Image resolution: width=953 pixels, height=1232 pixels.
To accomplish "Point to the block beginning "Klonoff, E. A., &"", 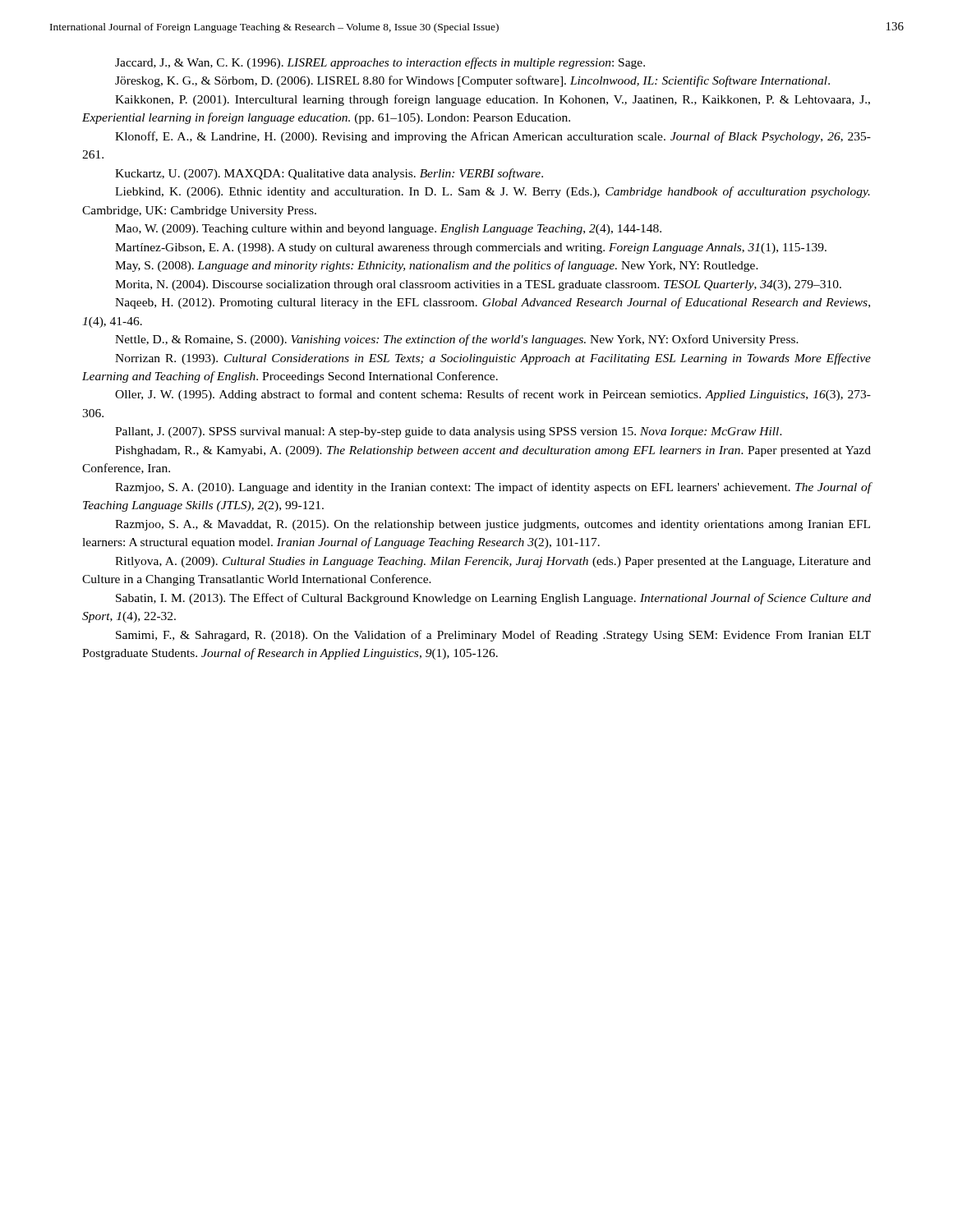I will pos(476,145).
